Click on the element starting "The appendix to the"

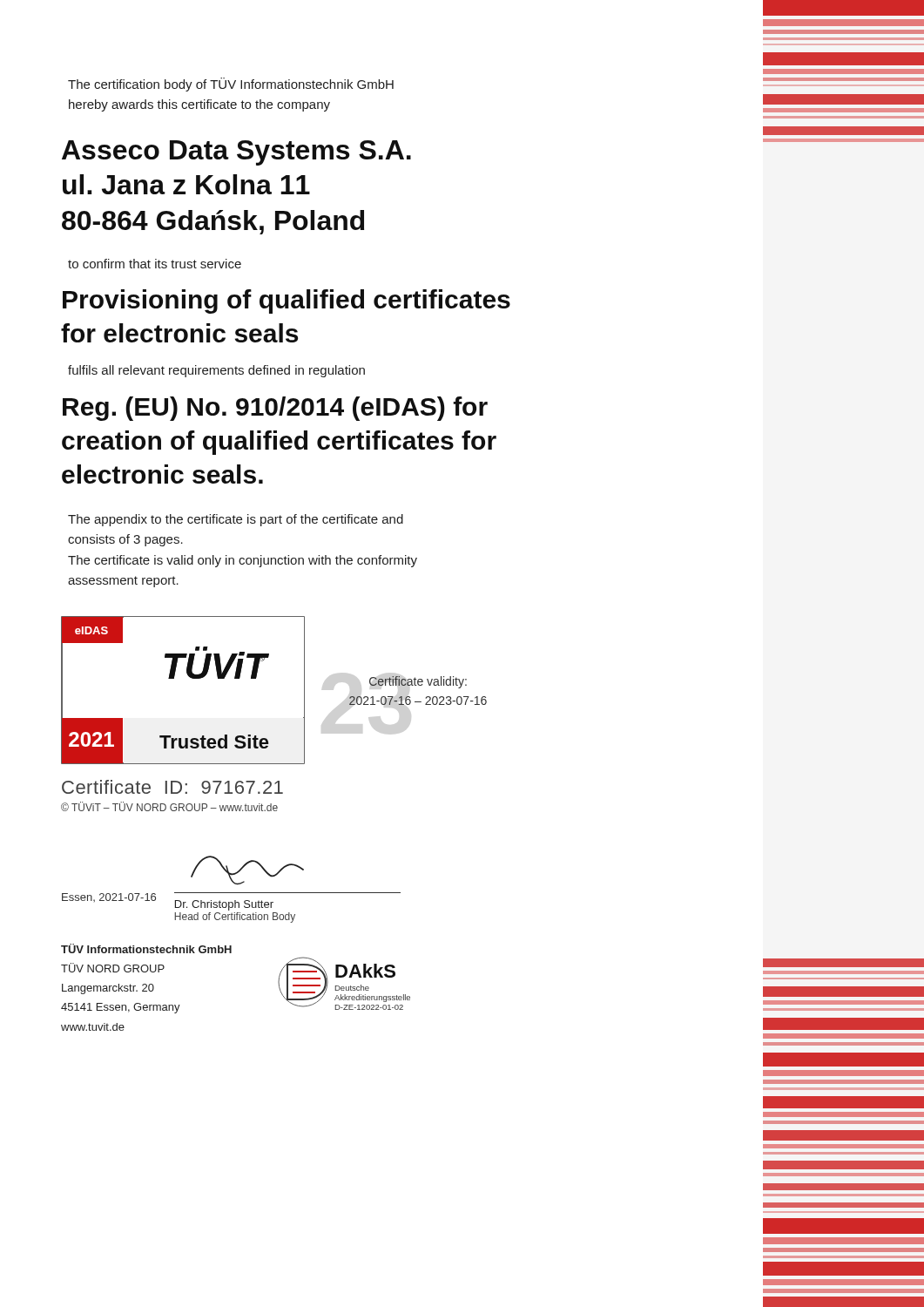click(243, 549)
